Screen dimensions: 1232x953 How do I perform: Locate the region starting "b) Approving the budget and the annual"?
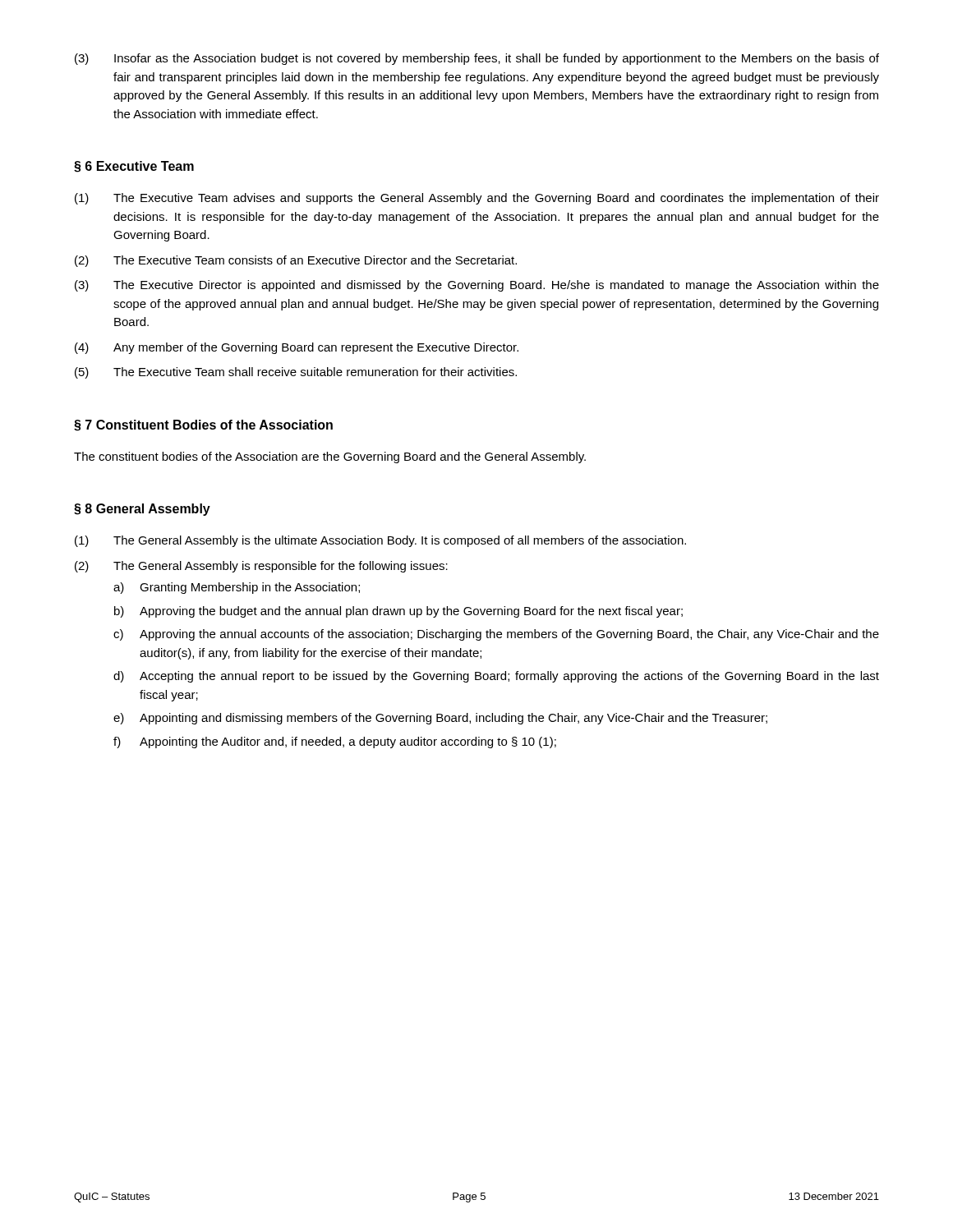click(496, 611)
